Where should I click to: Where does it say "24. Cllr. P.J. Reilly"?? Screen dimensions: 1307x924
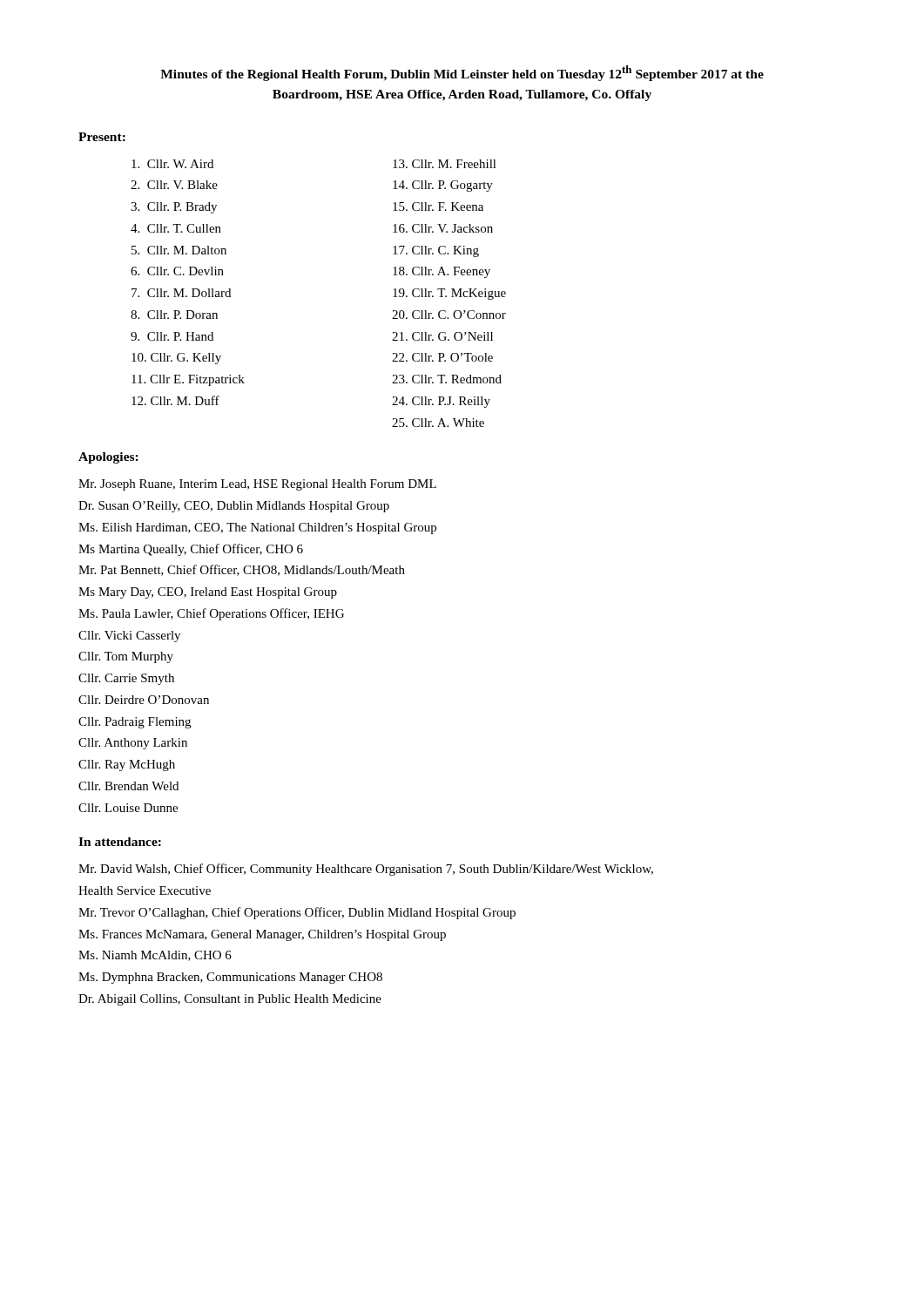click(441, 401)
